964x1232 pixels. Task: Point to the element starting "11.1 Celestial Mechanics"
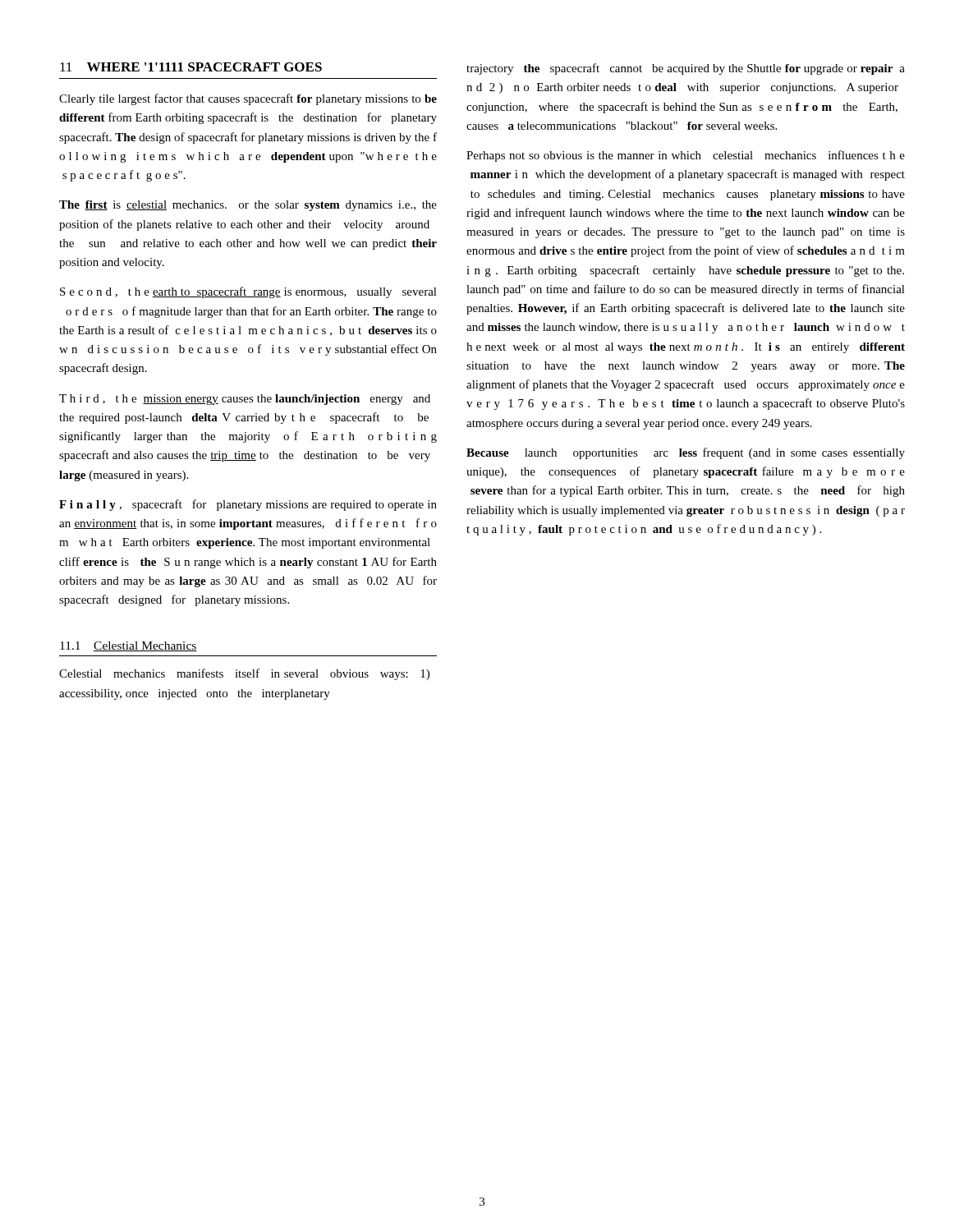click(128, 645)
